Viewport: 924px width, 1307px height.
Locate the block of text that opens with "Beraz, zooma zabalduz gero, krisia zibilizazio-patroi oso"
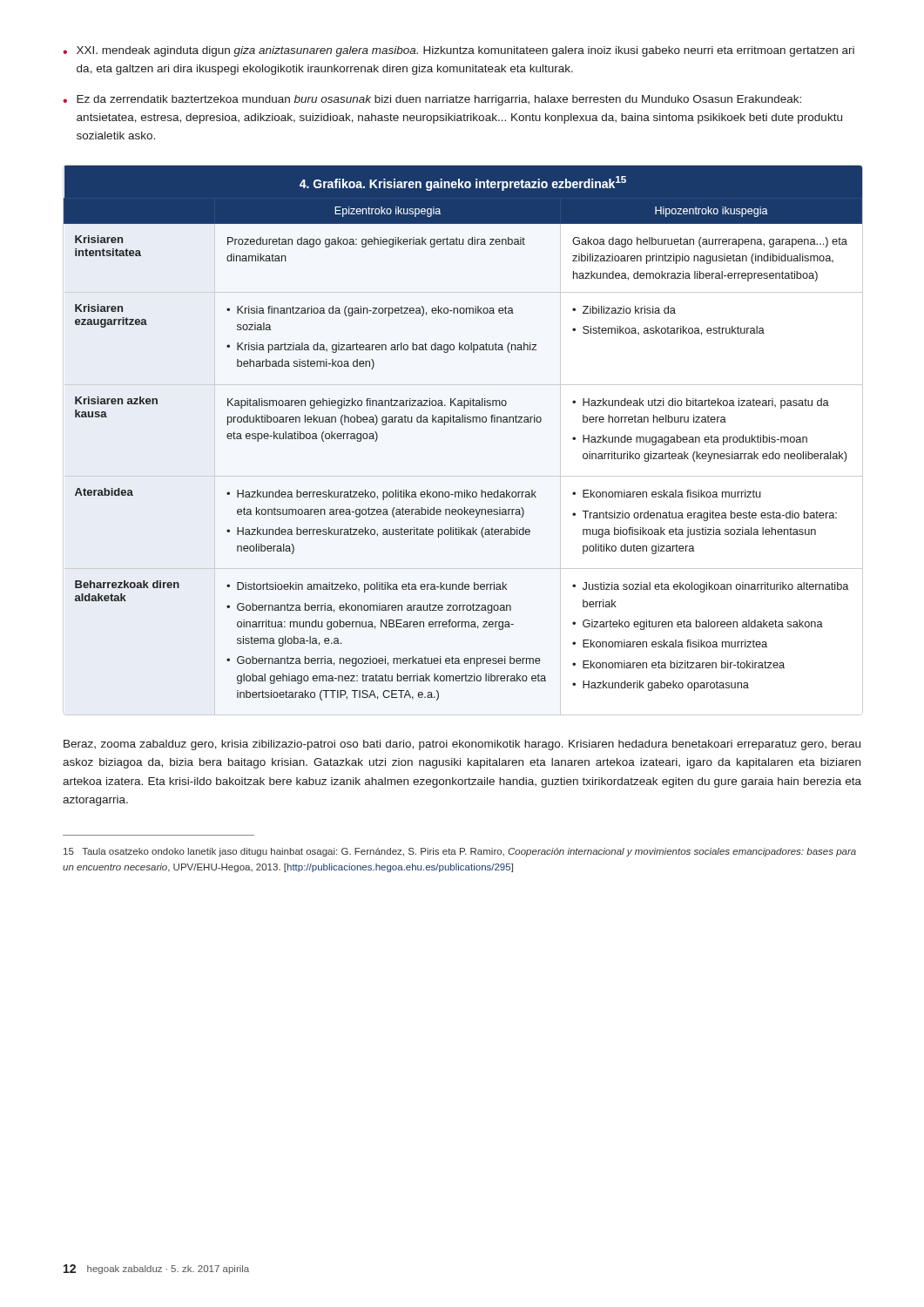point(462,772)
